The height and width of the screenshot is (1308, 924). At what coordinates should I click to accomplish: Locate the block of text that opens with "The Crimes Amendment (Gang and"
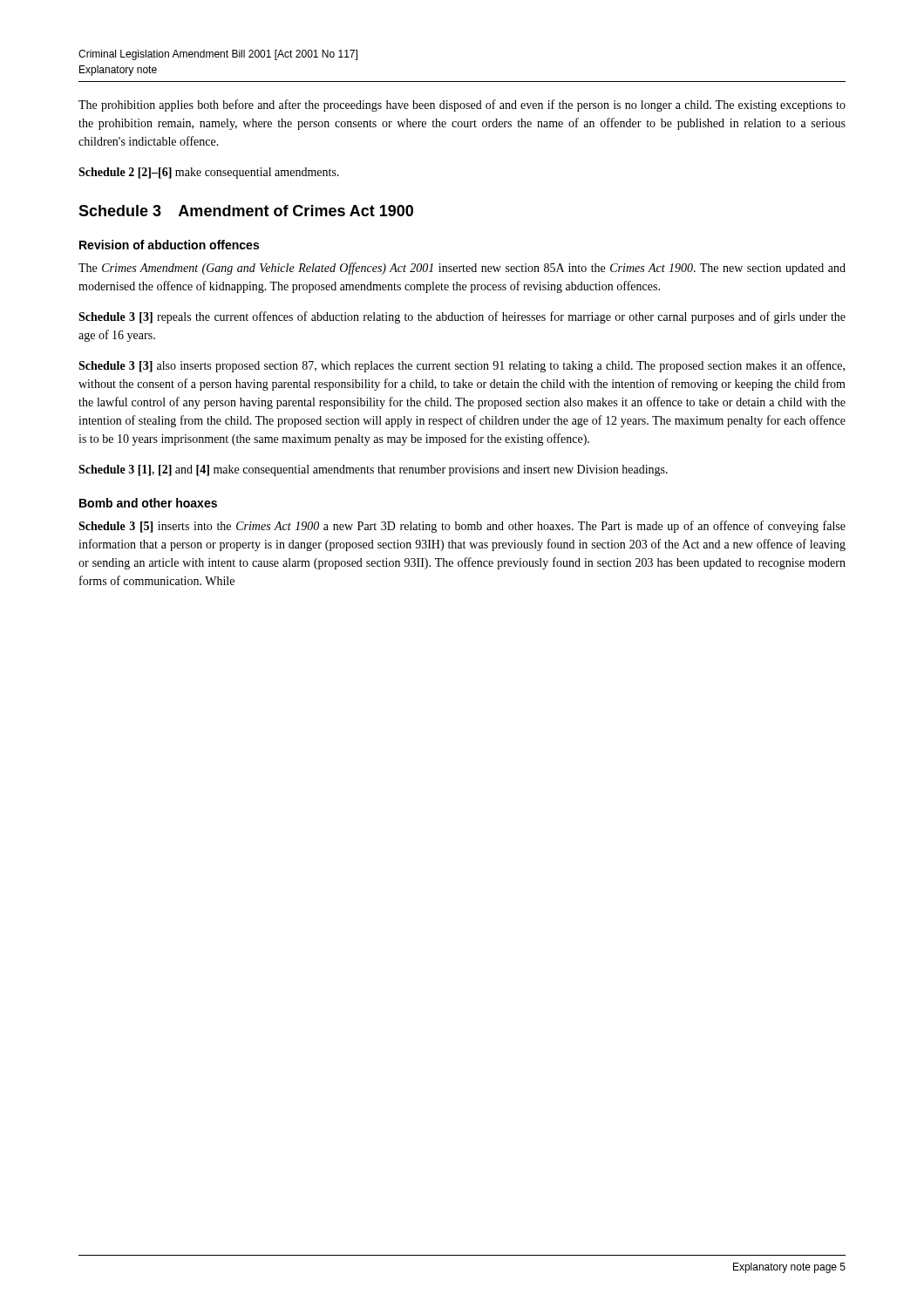click(x=462, y=277)
